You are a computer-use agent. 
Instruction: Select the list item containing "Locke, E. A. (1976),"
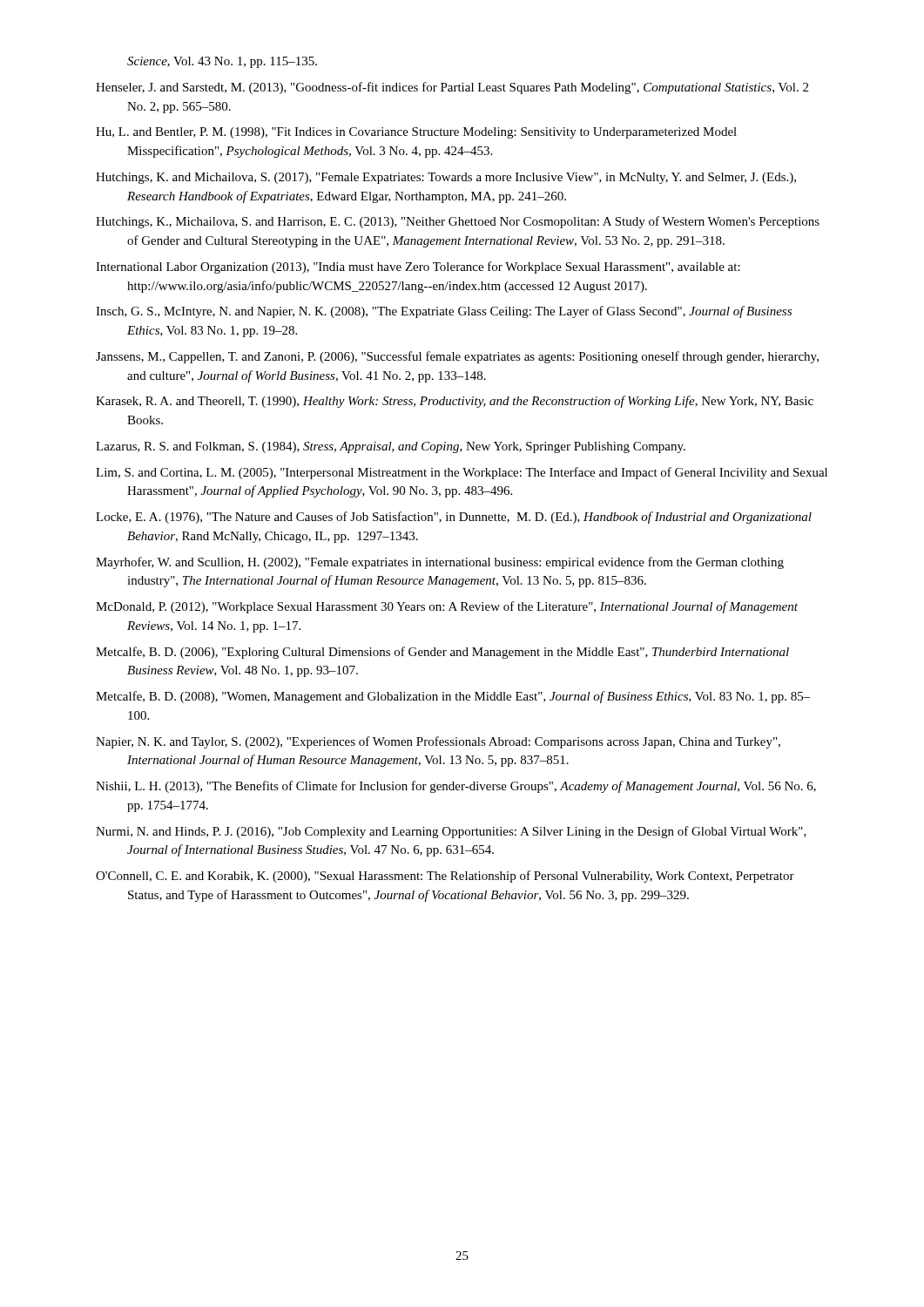[454, 526]
